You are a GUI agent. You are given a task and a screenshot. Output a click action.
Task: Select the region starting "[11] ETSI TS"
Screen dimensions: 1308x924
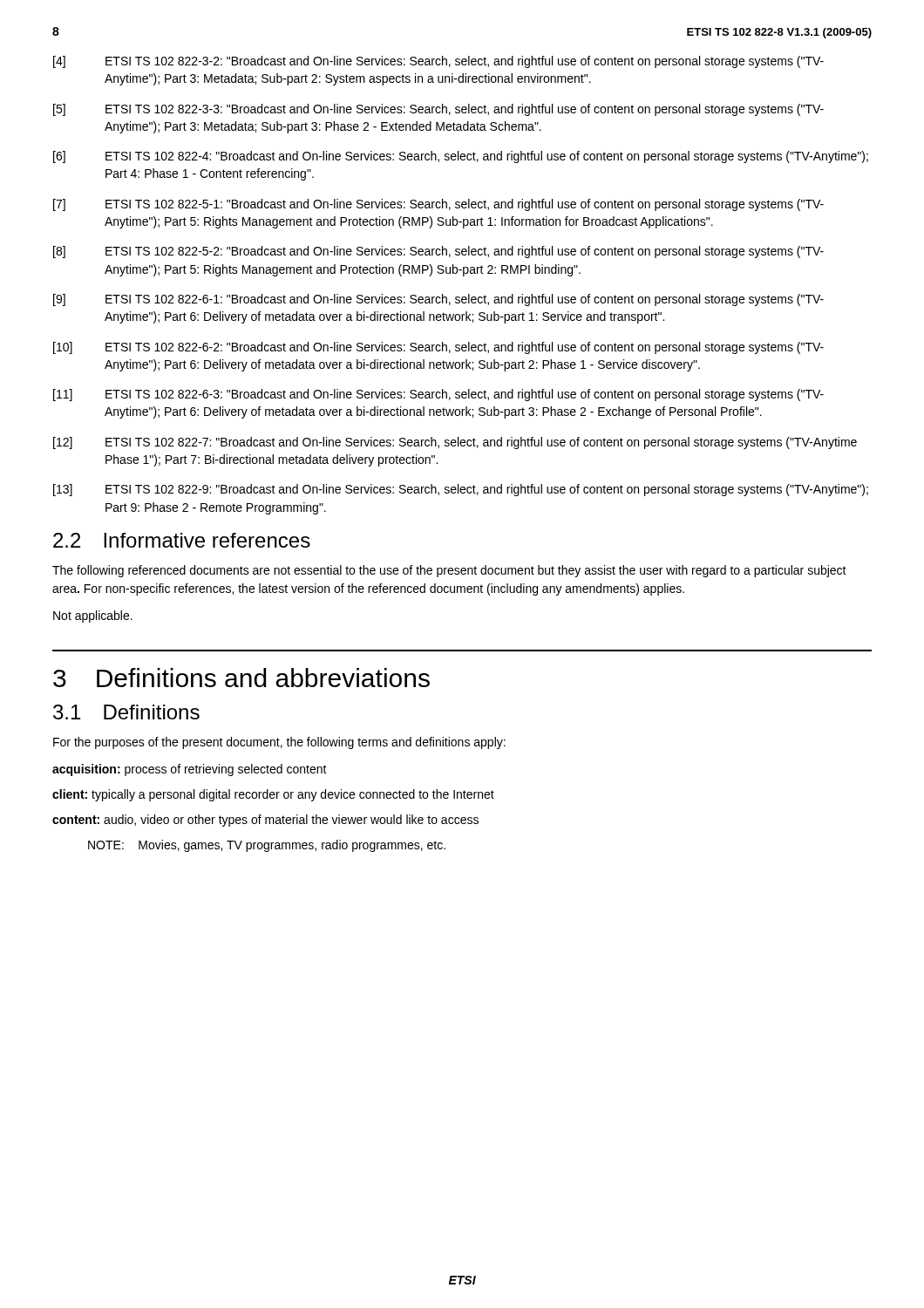(x=462, y=403)
